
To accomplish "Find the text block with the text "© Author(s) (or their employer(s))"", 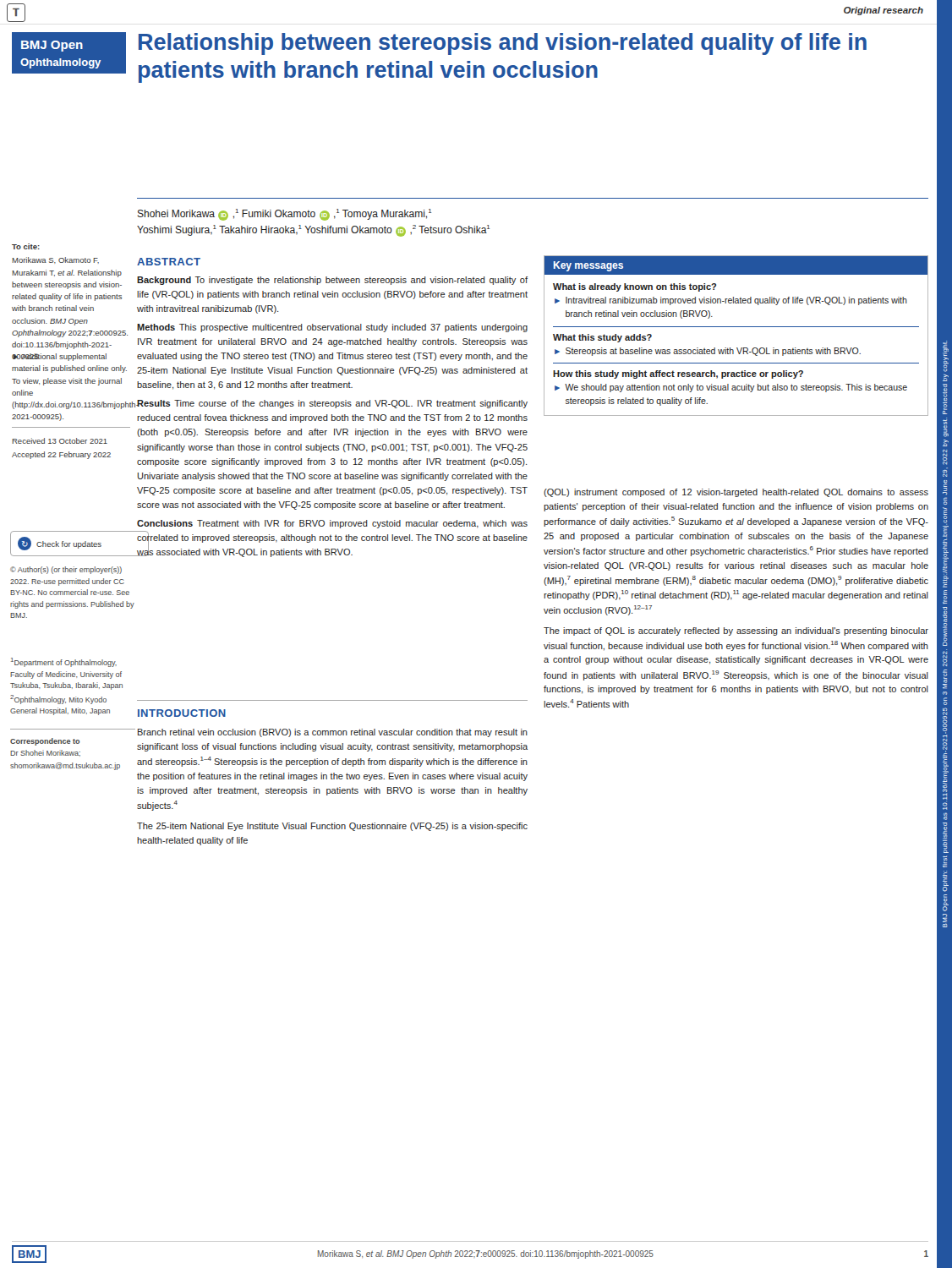I will [x=72, y=593].
